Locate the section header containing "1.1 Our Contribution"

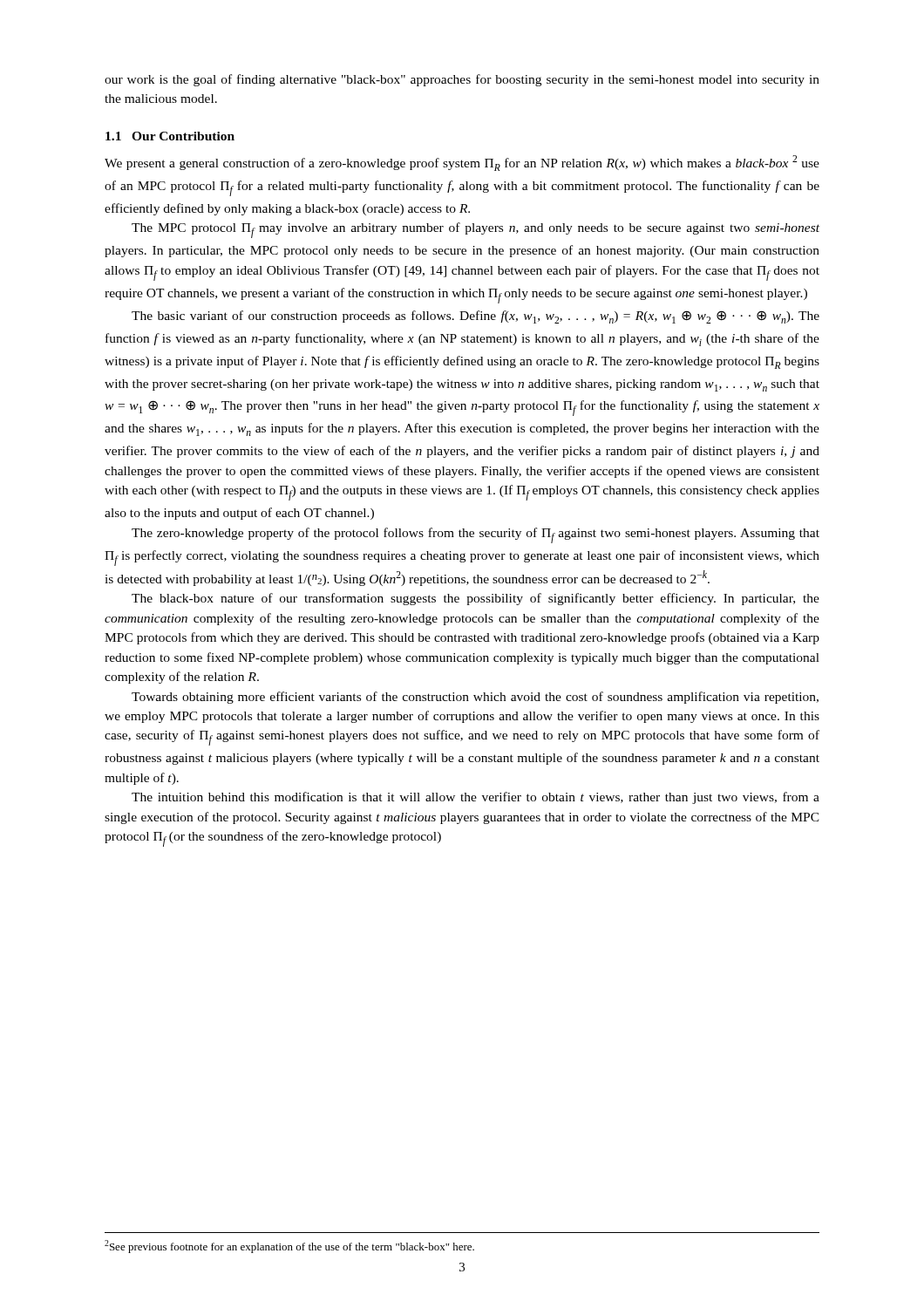click(170, 136)
